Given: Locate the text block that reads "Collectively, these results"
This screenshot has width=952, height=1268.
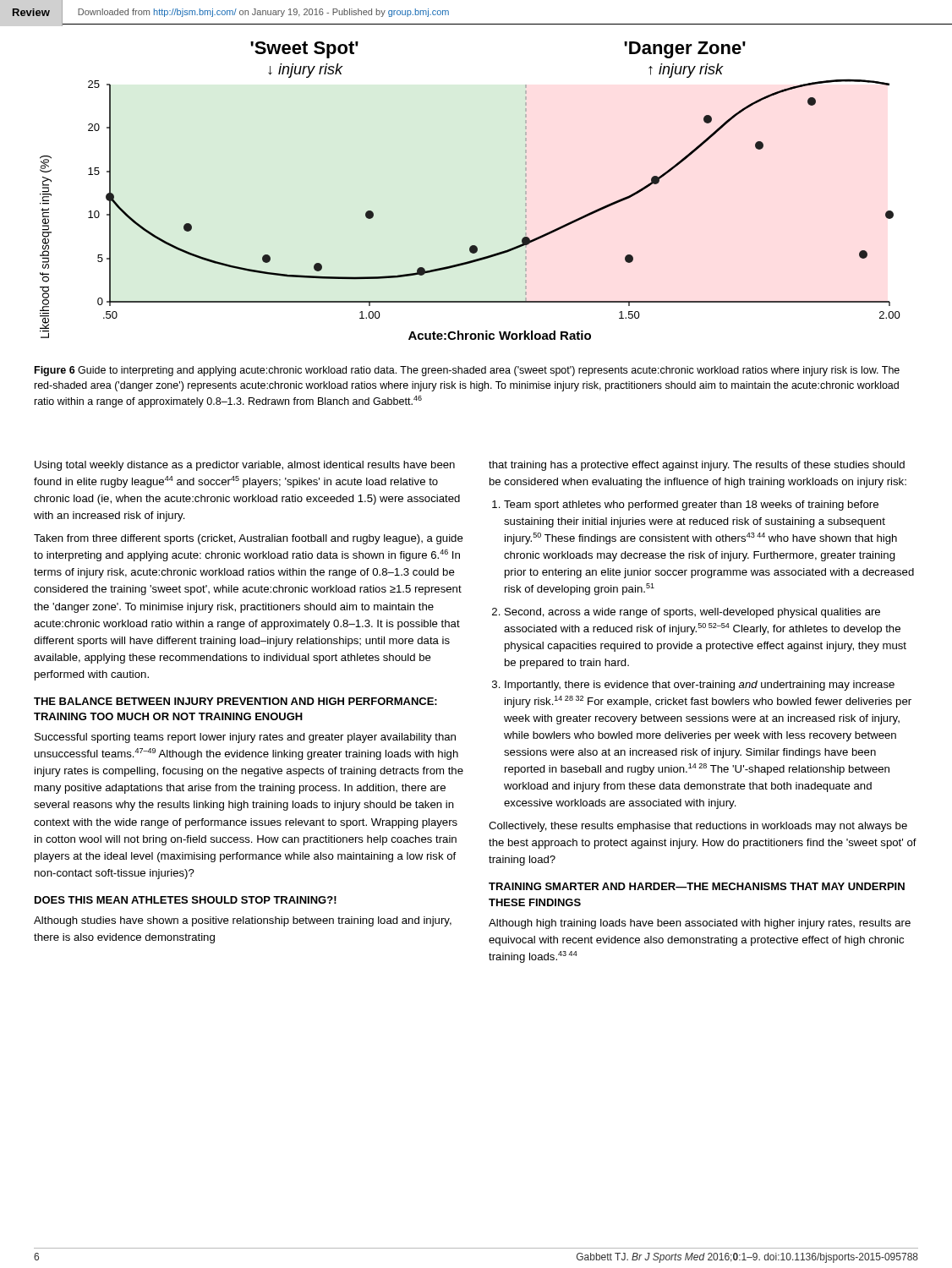Looking at the screenshot, I should (x=704, y=843).
